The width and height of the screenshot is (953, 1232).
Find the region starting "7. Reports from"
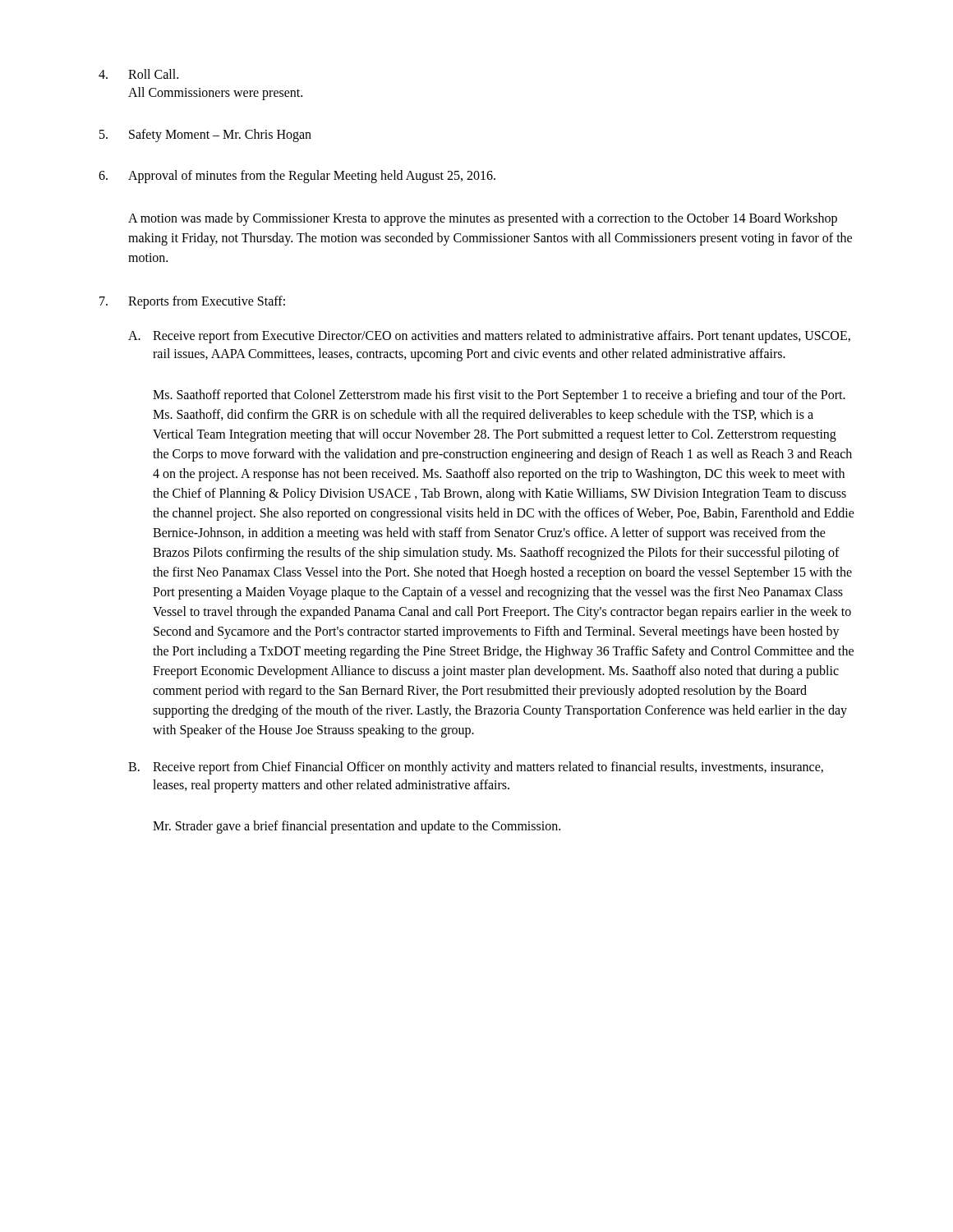coord(192,302)
